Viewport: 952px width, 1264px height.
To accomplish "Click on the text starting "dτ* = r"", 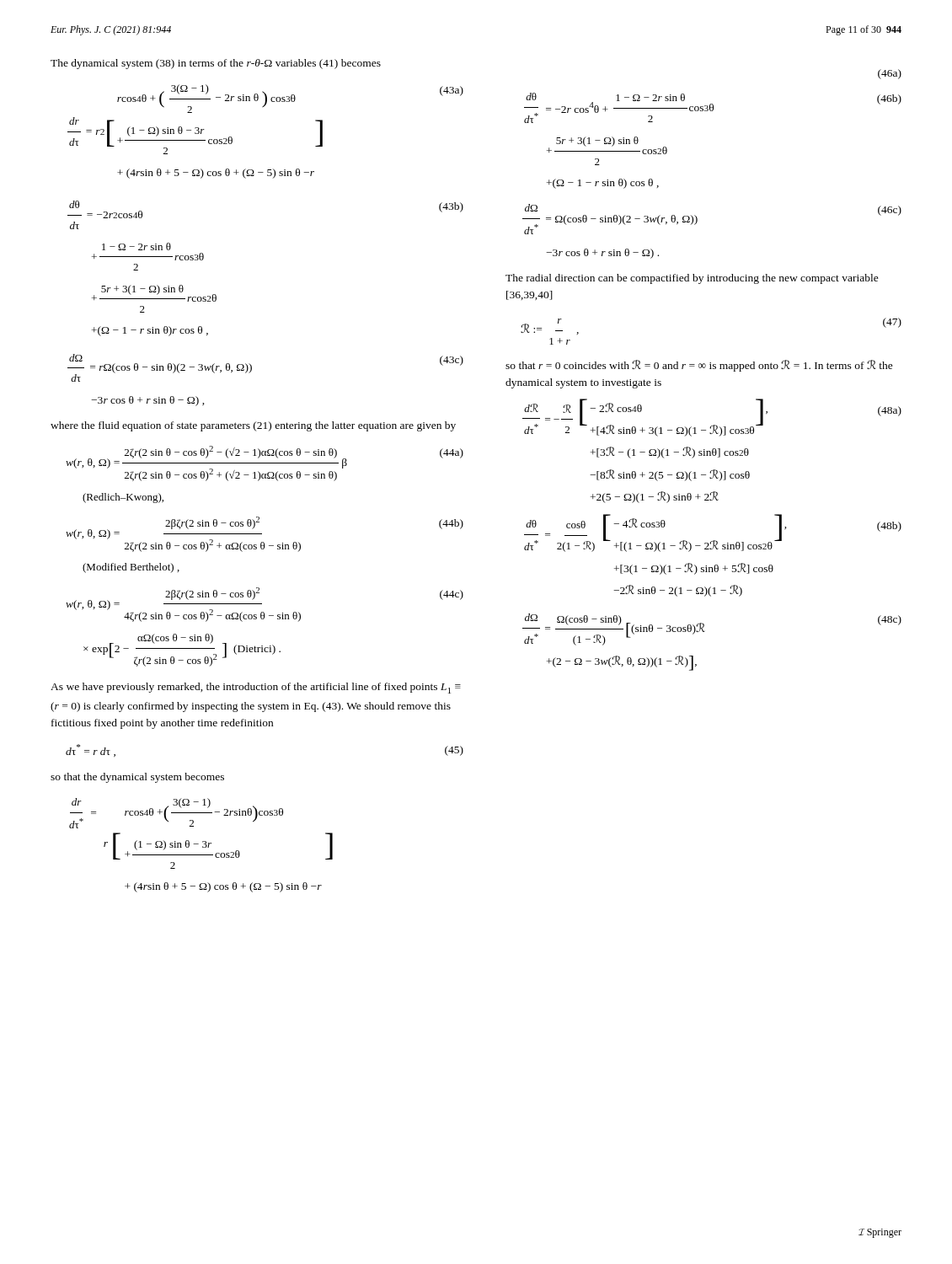I will tap(105, 750).
